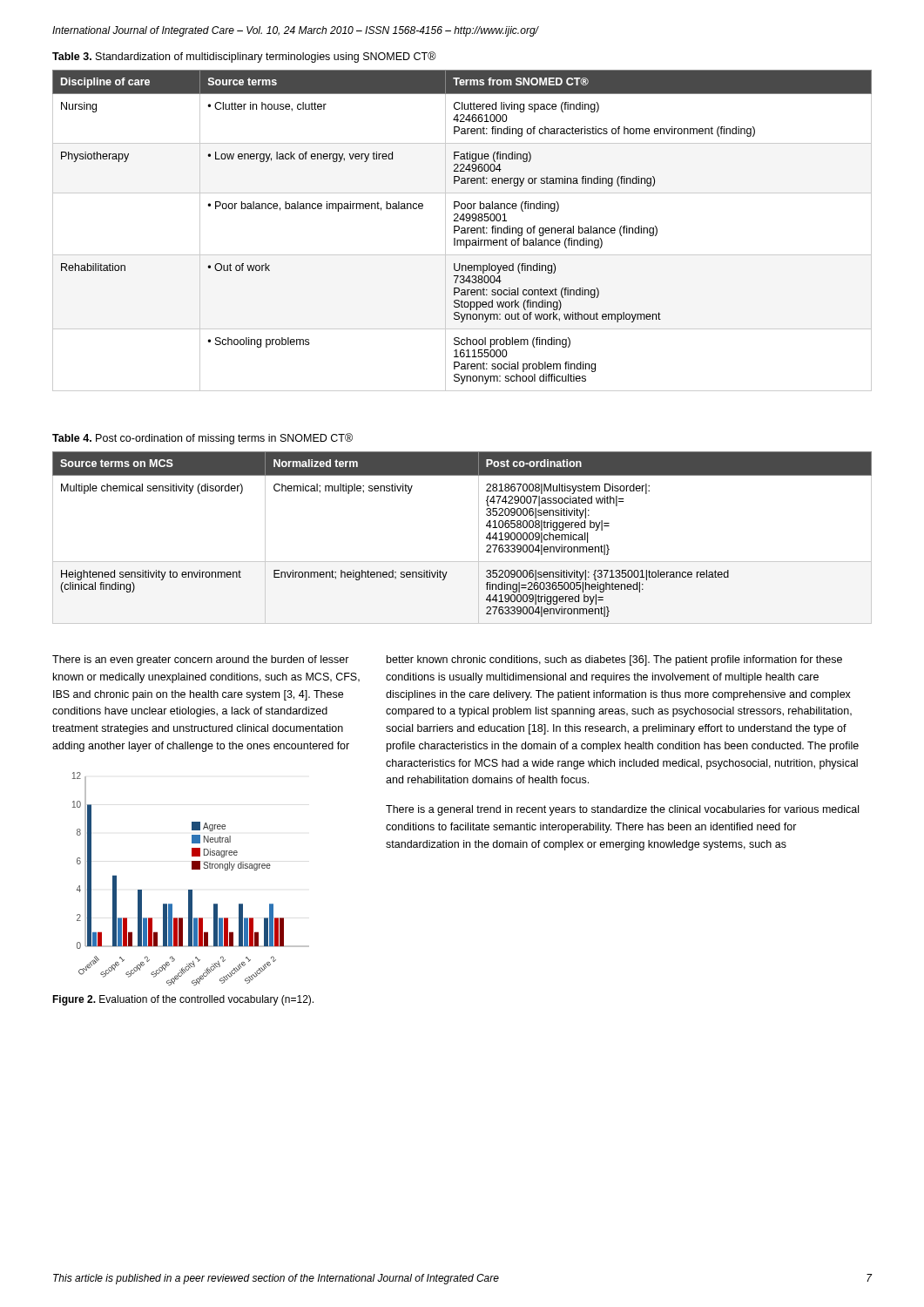Viewport: 924px width, 1307px height.
Task: Click the caption that begins "Figure 2. Evaluation of"
Action: pyautogui.click(x=183, y=999)
